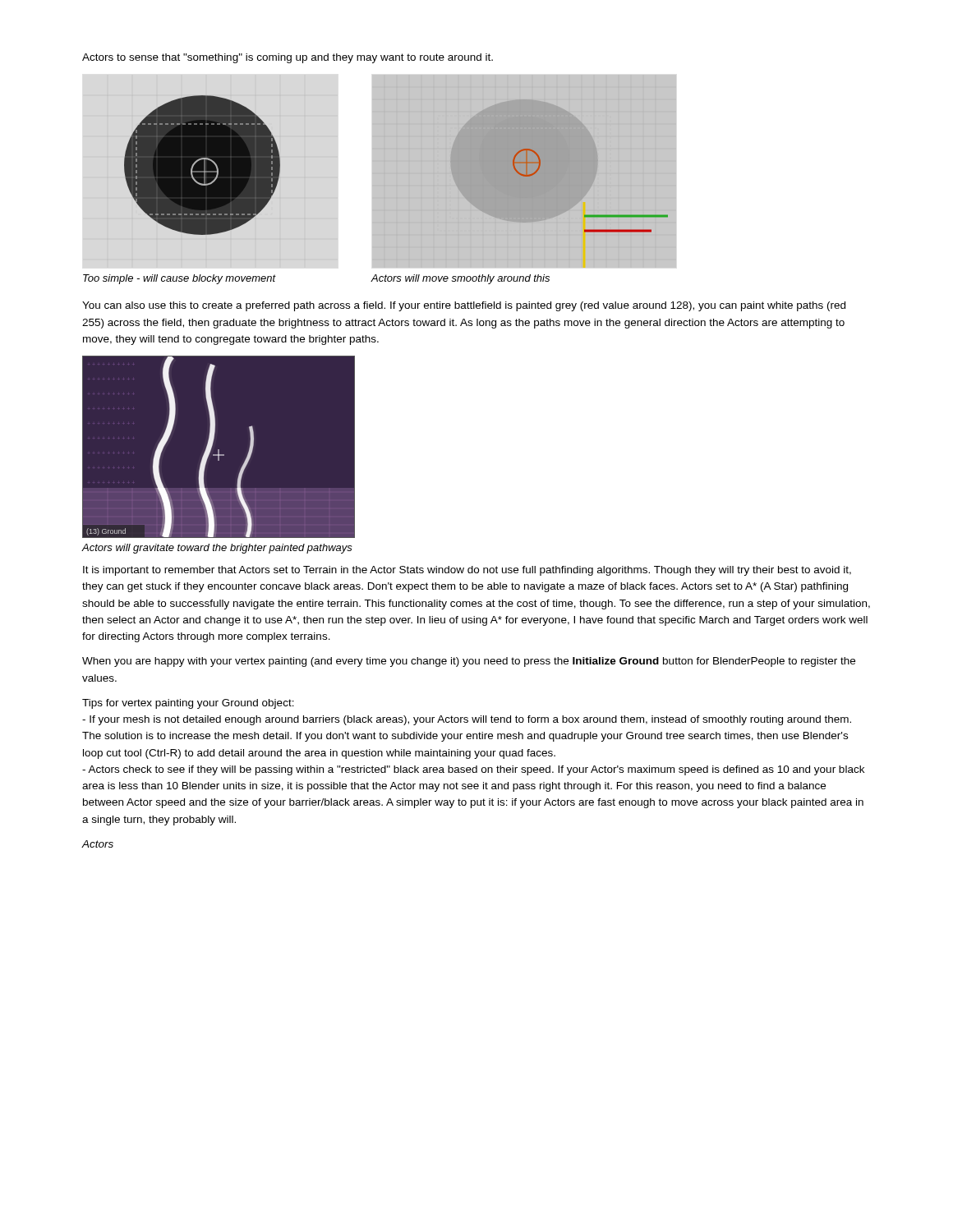Locate the element starting "It is important to remember that Actors set"
This screenshot has width=953, height=1232.
[x=476, y=603]
